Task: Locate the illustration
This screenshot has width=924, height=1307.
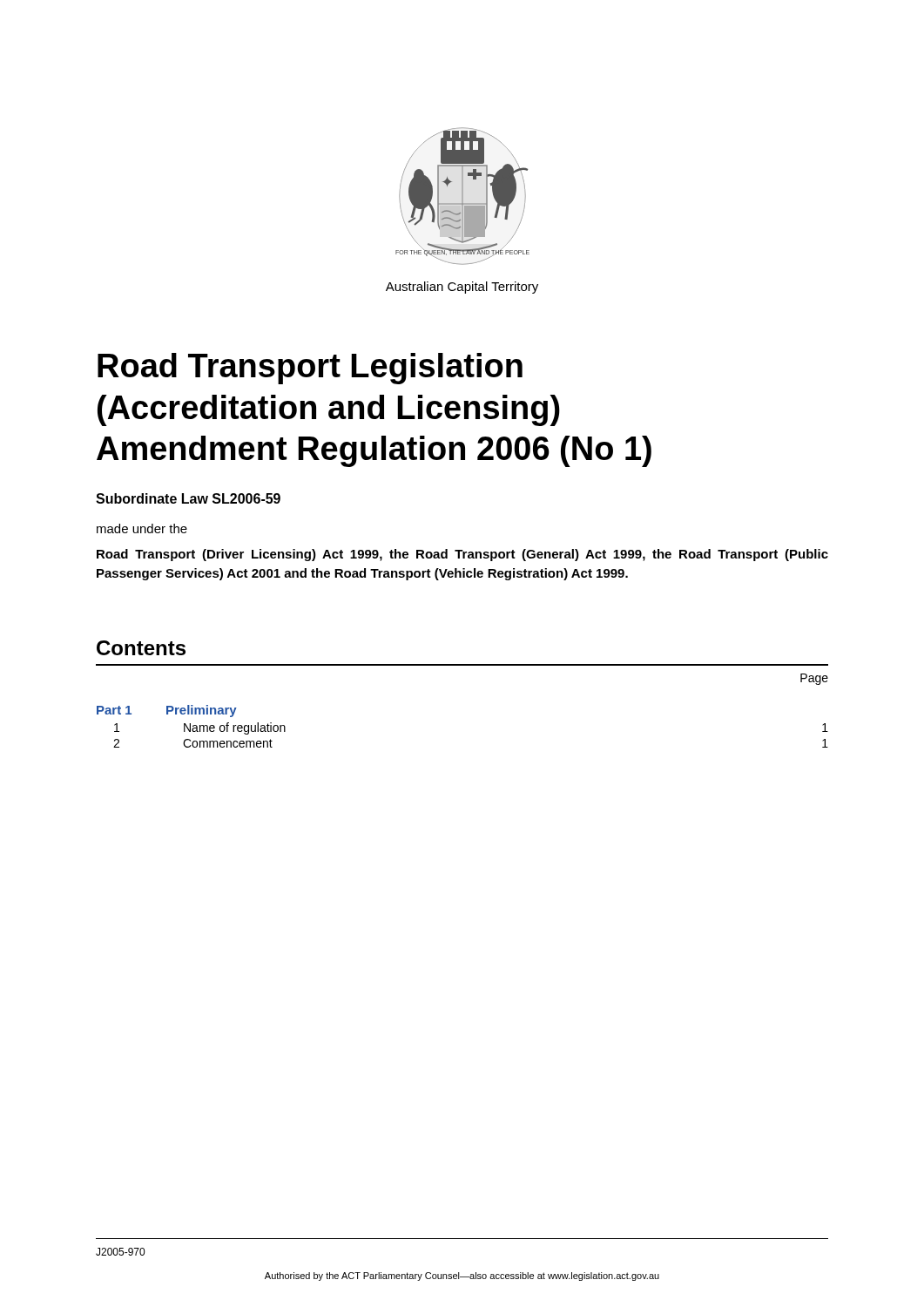Action: (462, 196)
